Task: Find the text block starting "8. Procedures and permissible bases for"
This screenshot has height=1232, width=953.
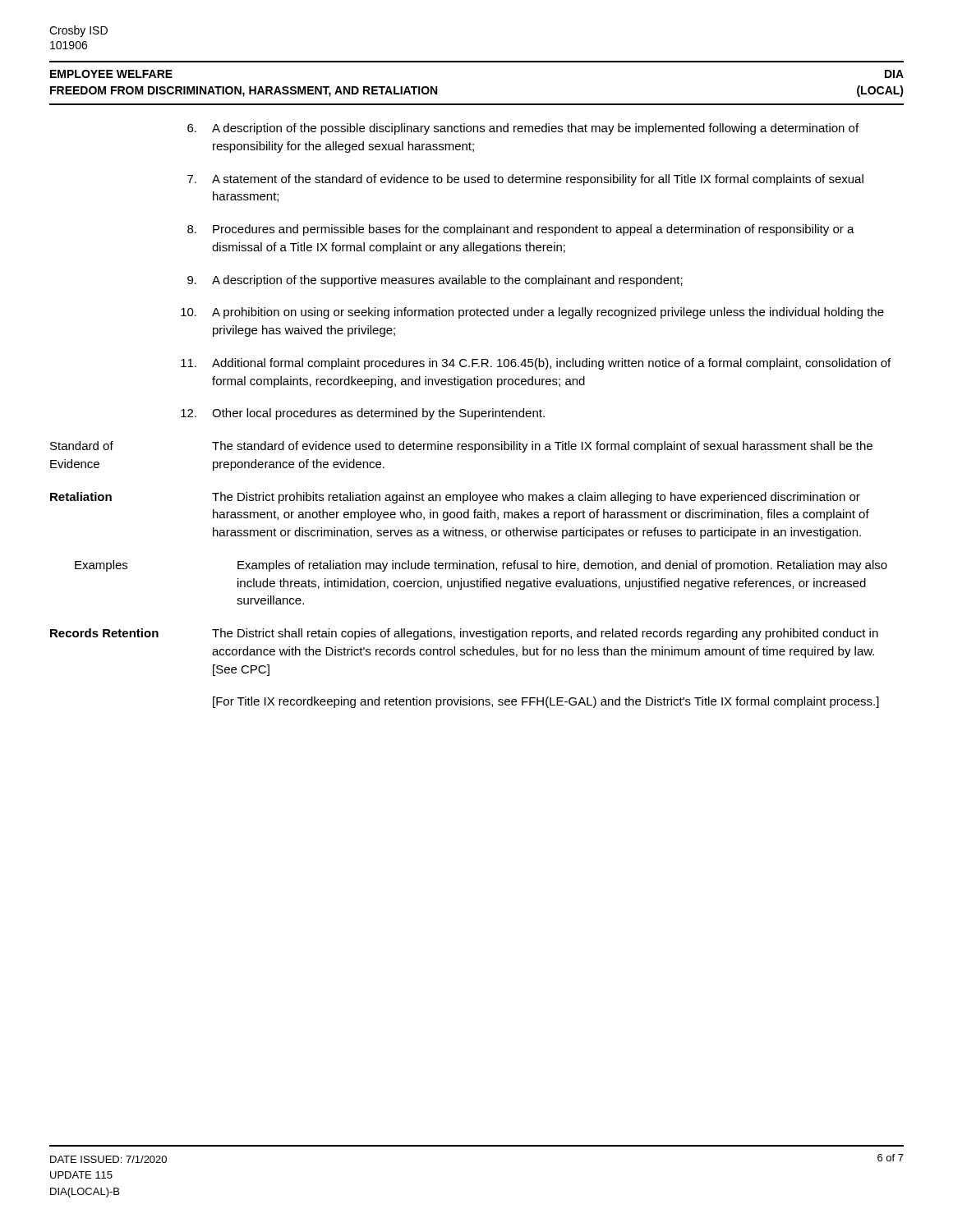Action: point(476,238)
